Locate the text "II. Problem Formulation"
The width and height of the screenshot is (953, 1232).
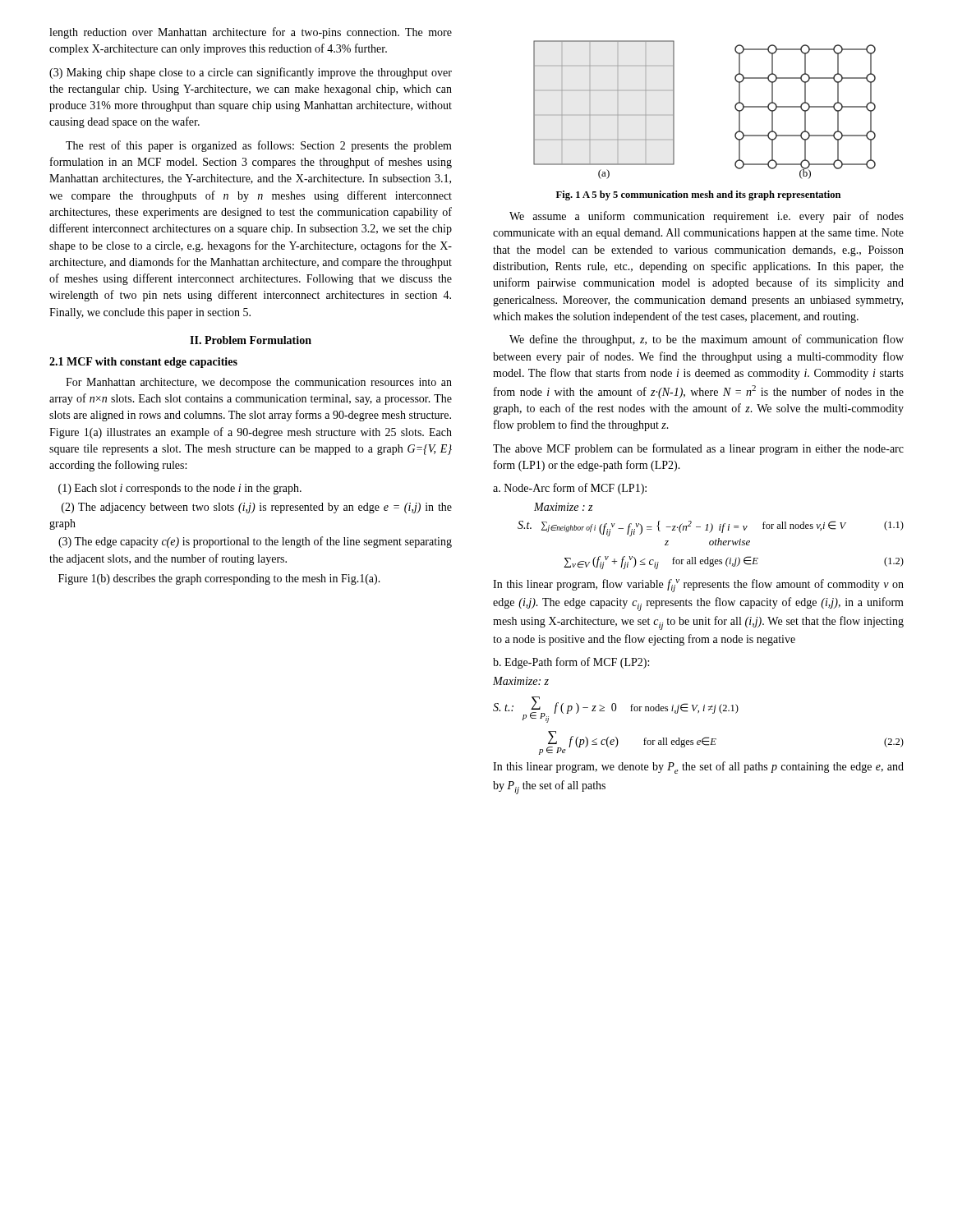(251, 341)
